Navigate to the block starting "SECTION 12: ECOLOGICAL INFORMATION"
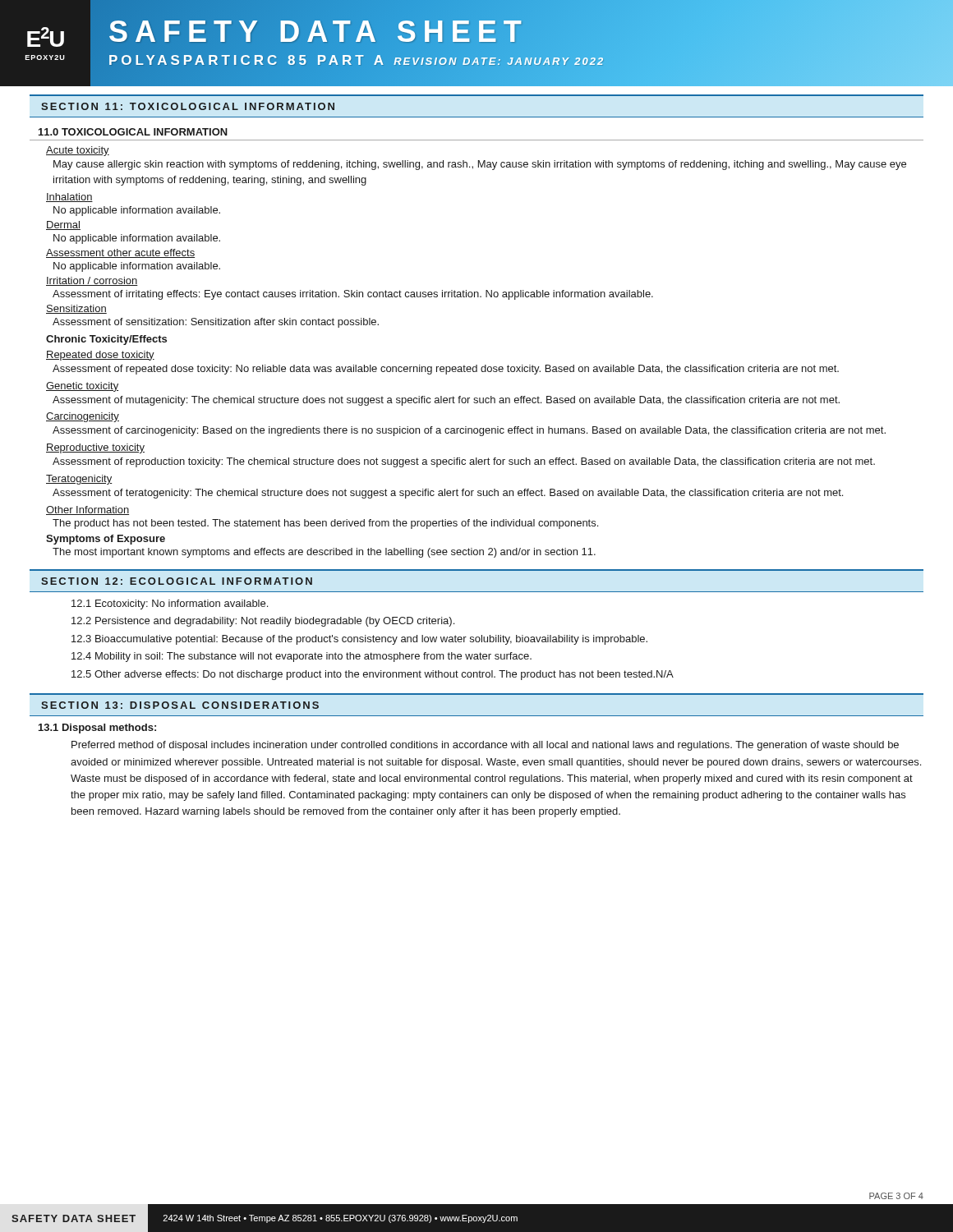 point(178,581)
